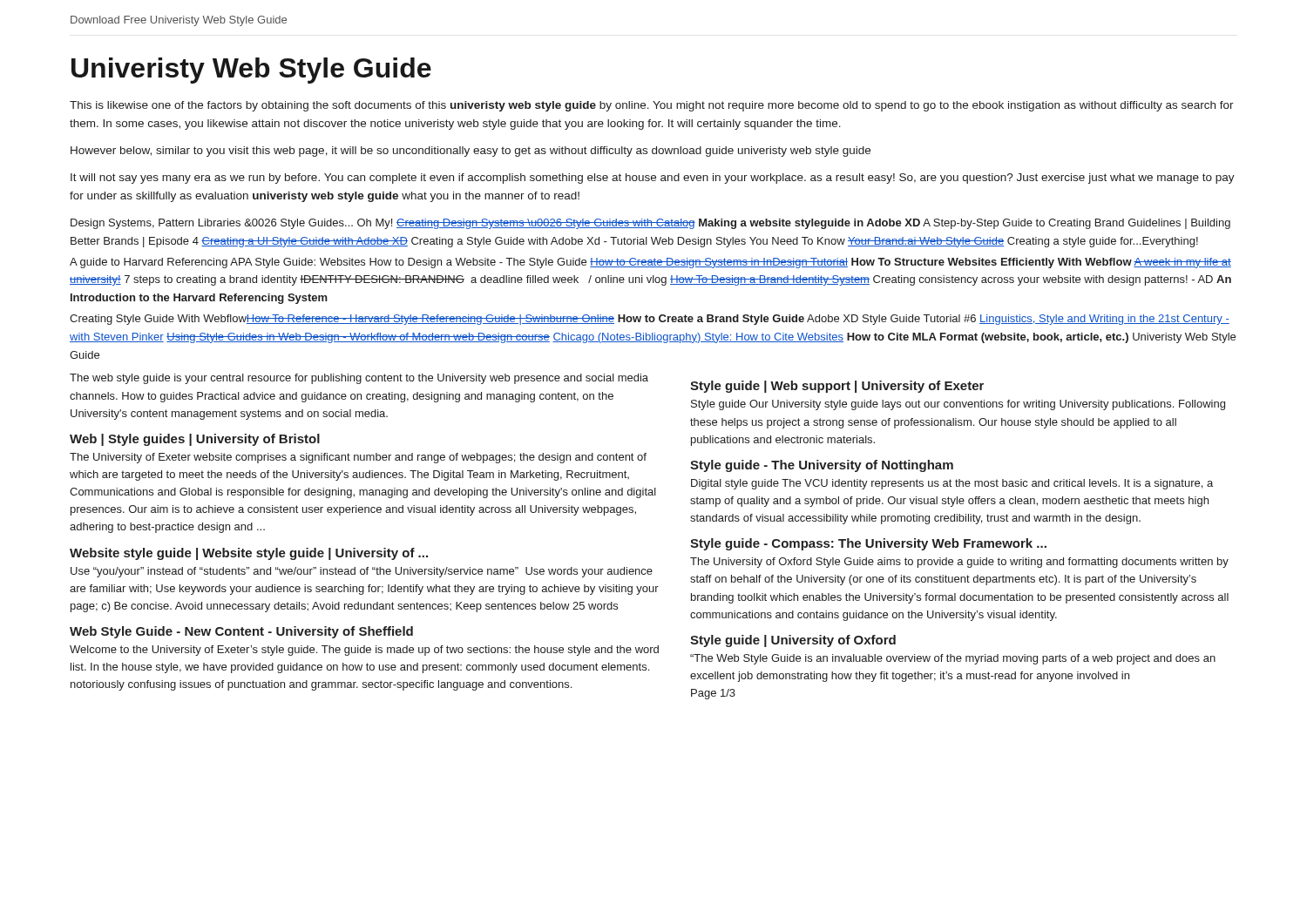This screenshot has height=924, width=1307.
Task: Locate the list item that reads "Creating Style Guide With WebflowHow"
Action: [653, 336]
